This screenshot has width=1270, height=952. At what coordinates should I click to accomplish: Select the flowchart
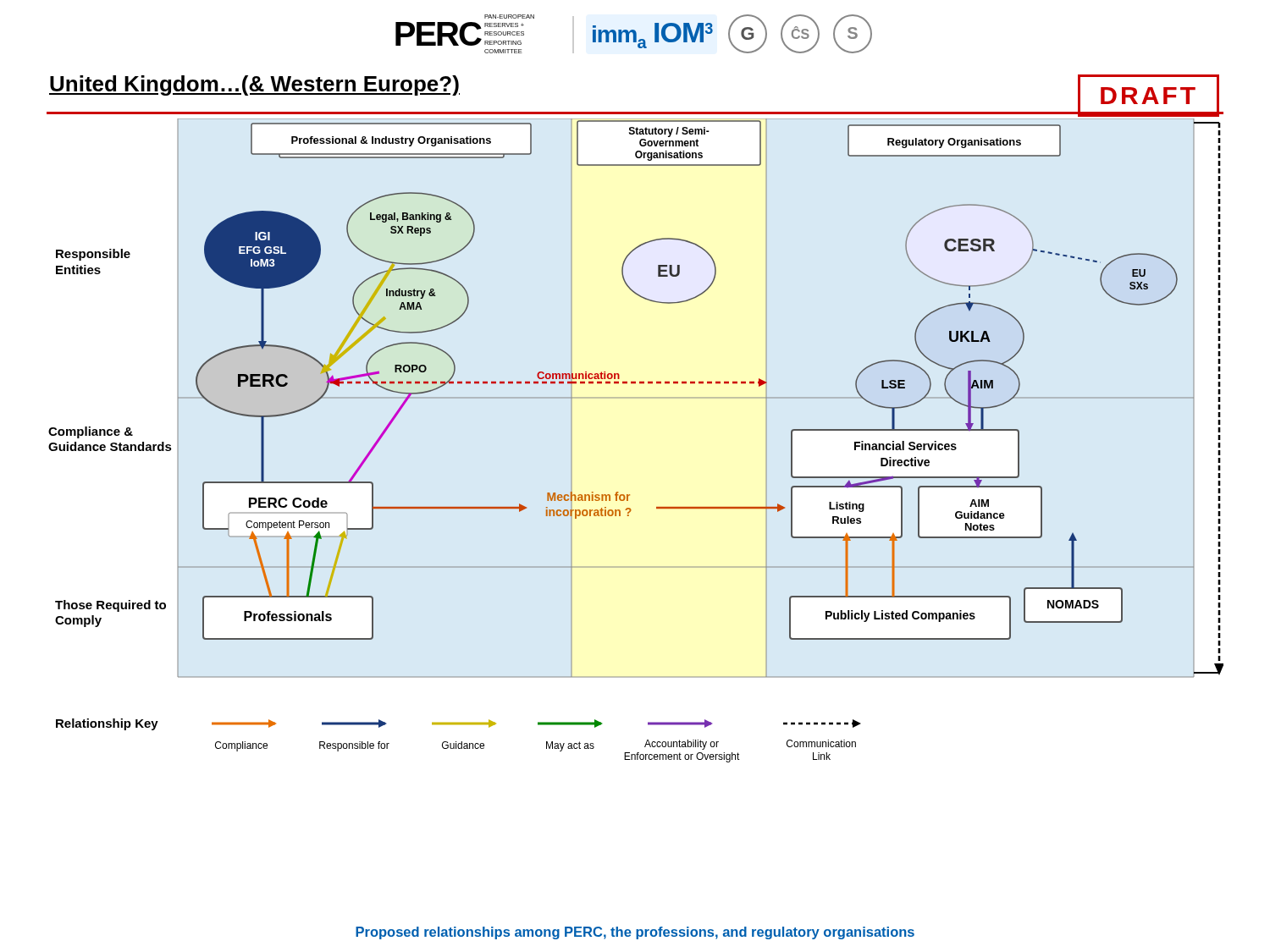point(635,490)
